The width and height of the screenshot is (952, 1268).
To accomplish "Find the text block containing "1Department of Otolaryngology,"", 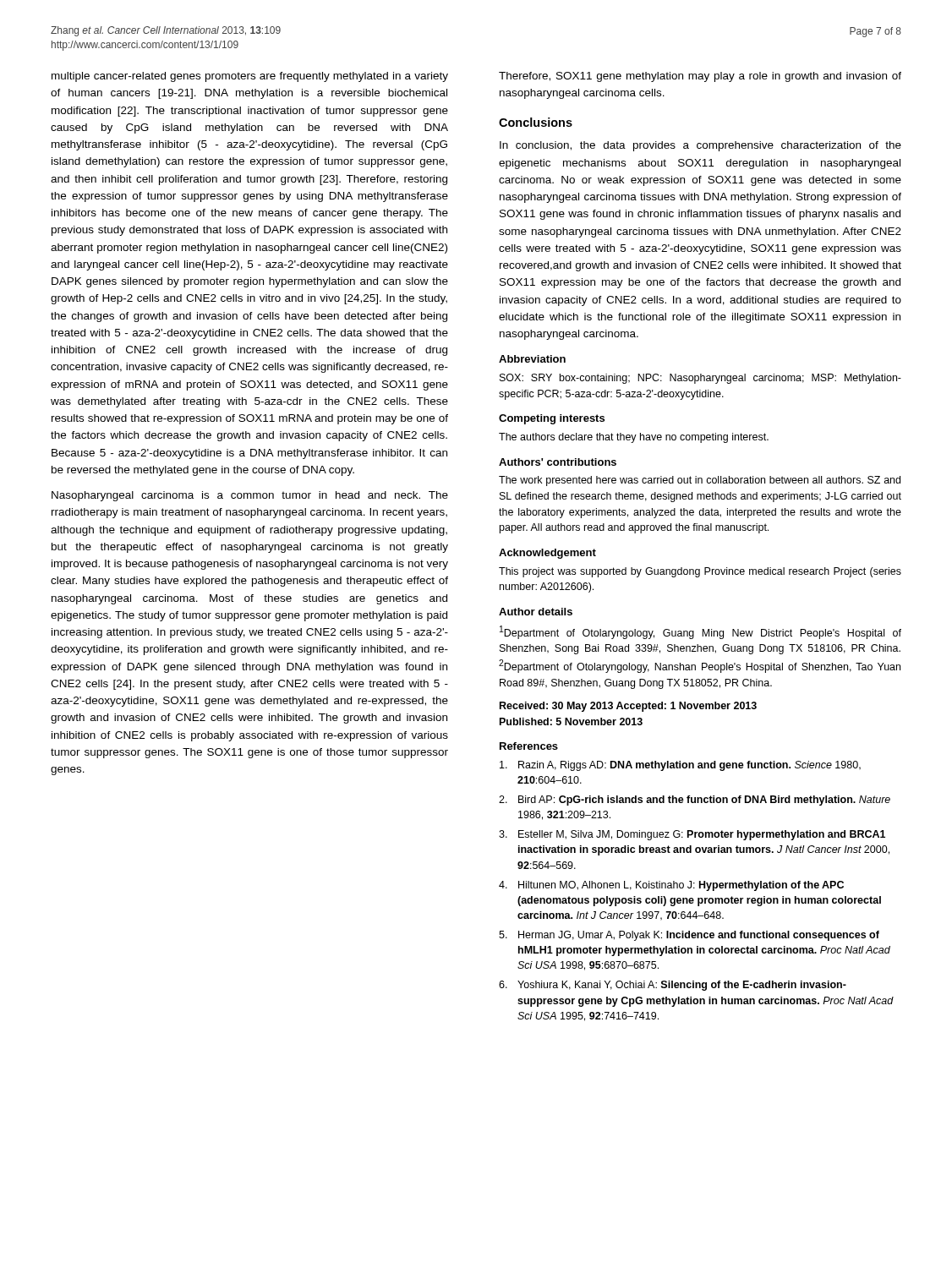I will pyautogui.click(x=700, y=657).
